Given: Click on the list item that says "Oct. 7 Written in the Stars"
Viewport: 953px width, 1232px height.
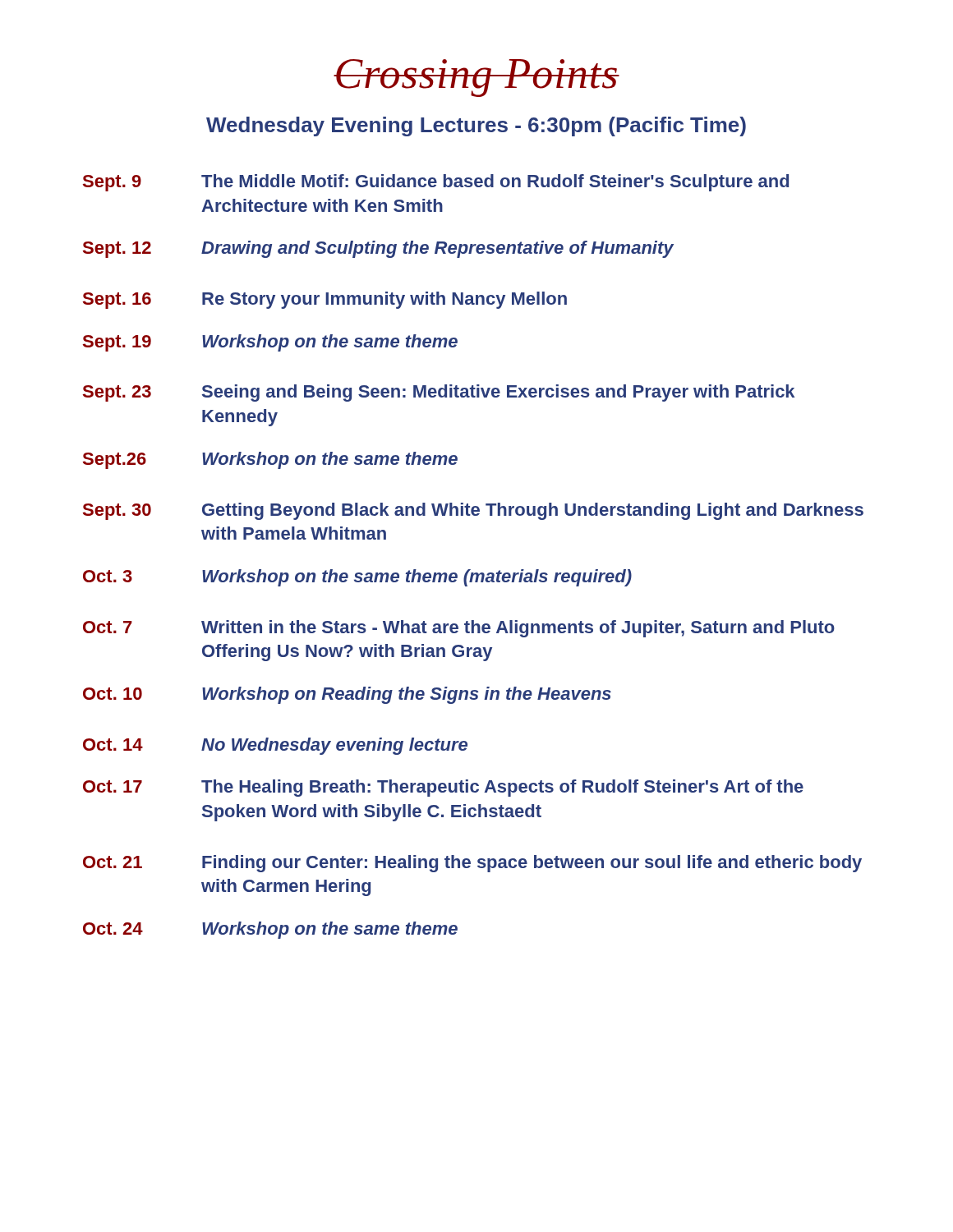Looking at the screenshot, I should point(476,639).
